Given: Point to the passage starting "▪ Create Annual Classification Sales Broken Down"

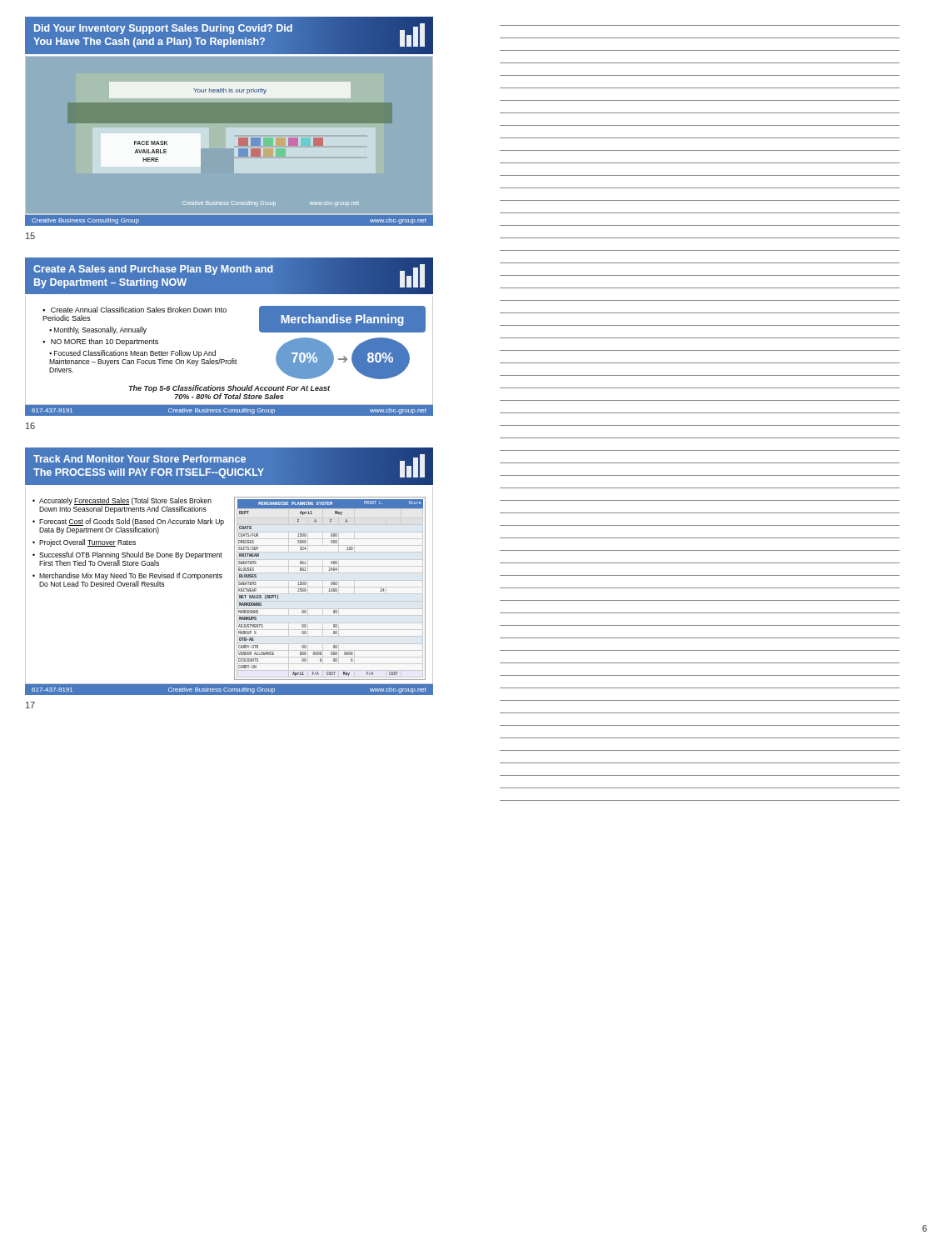Looking at the screenshot, I should tap(135, 314).
